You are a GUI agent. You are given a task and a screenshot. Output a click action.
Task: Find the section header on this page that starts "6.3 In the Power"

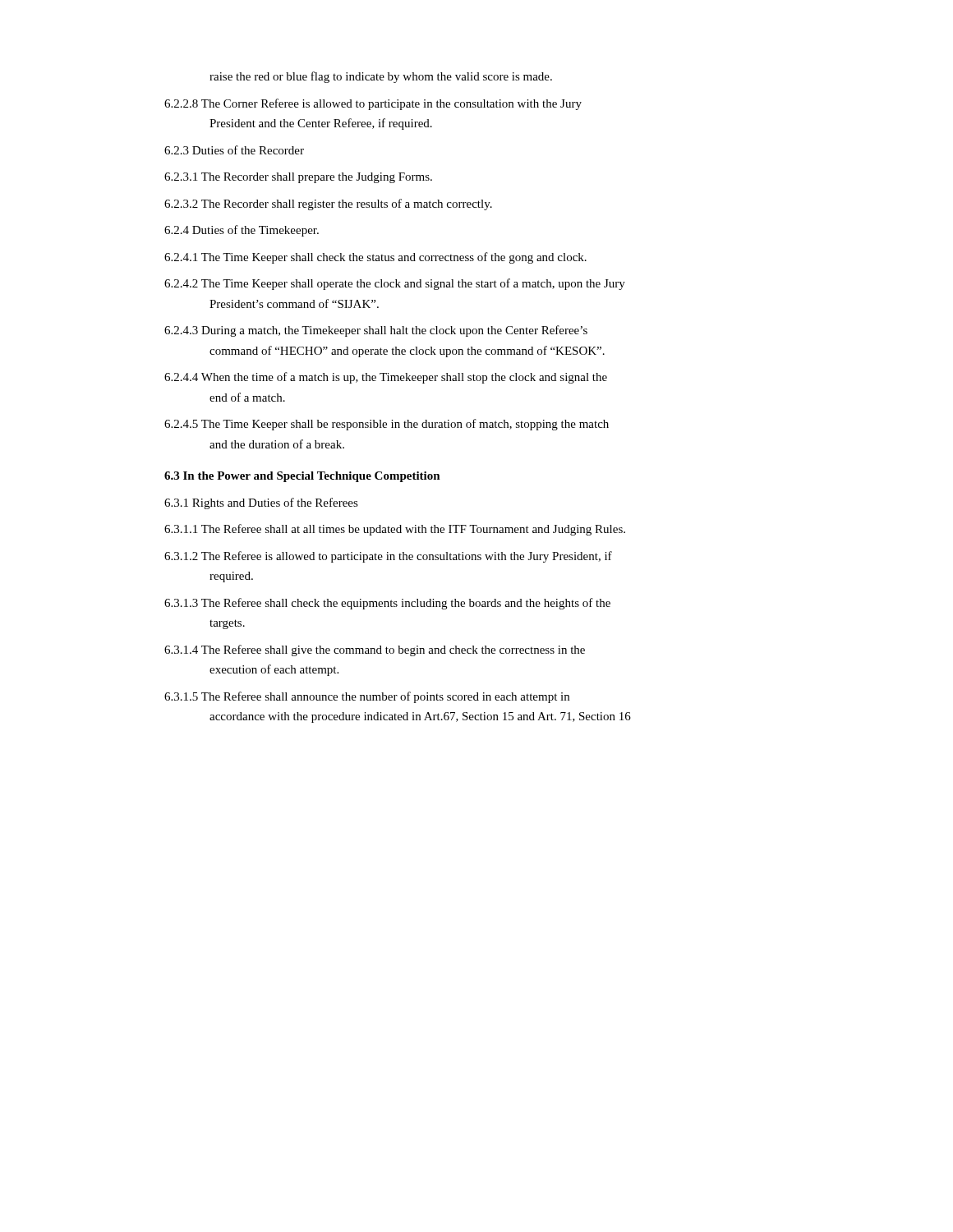(302, 476)
